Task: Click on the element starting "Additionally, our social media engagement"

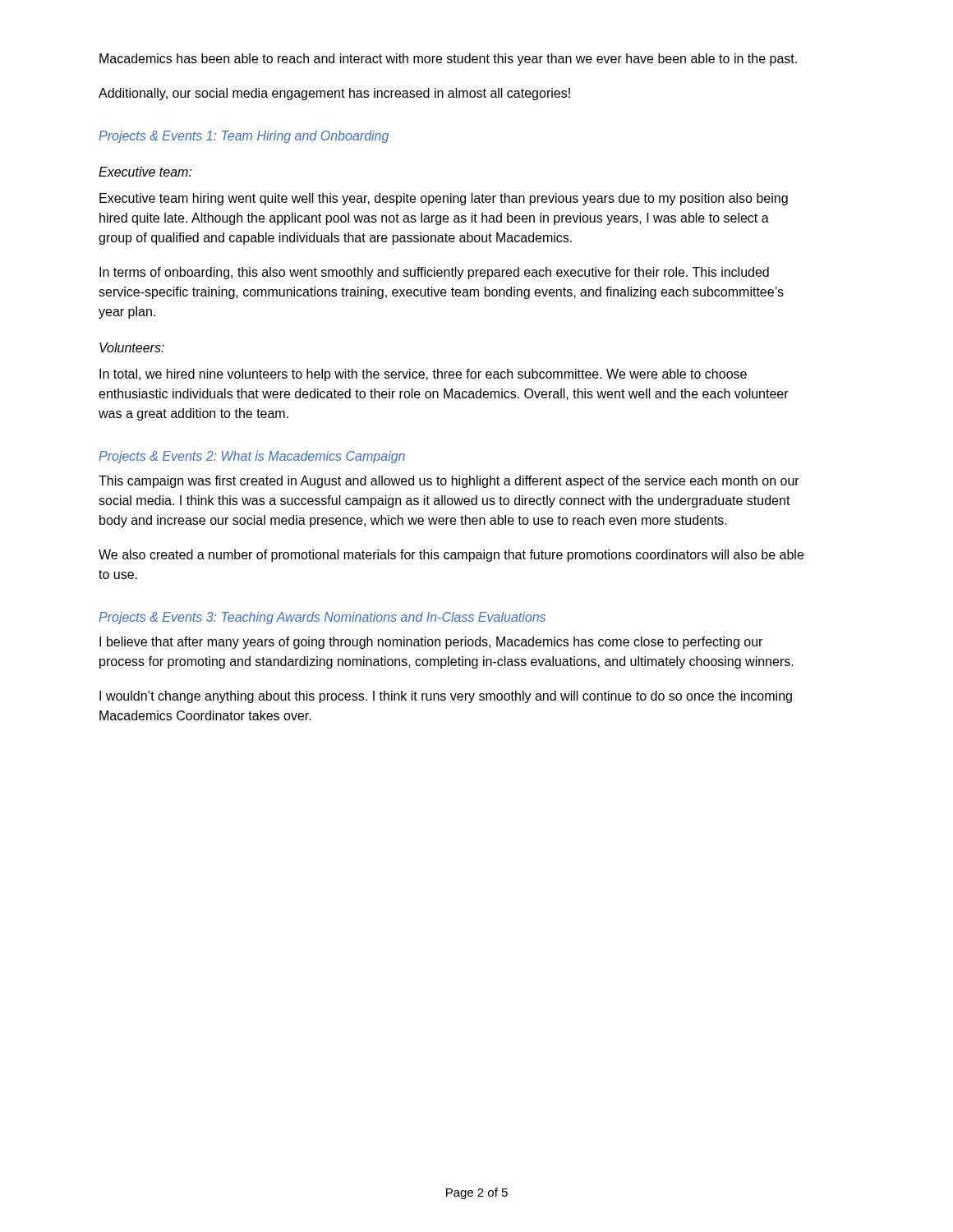Action: (x=335, y=93)
